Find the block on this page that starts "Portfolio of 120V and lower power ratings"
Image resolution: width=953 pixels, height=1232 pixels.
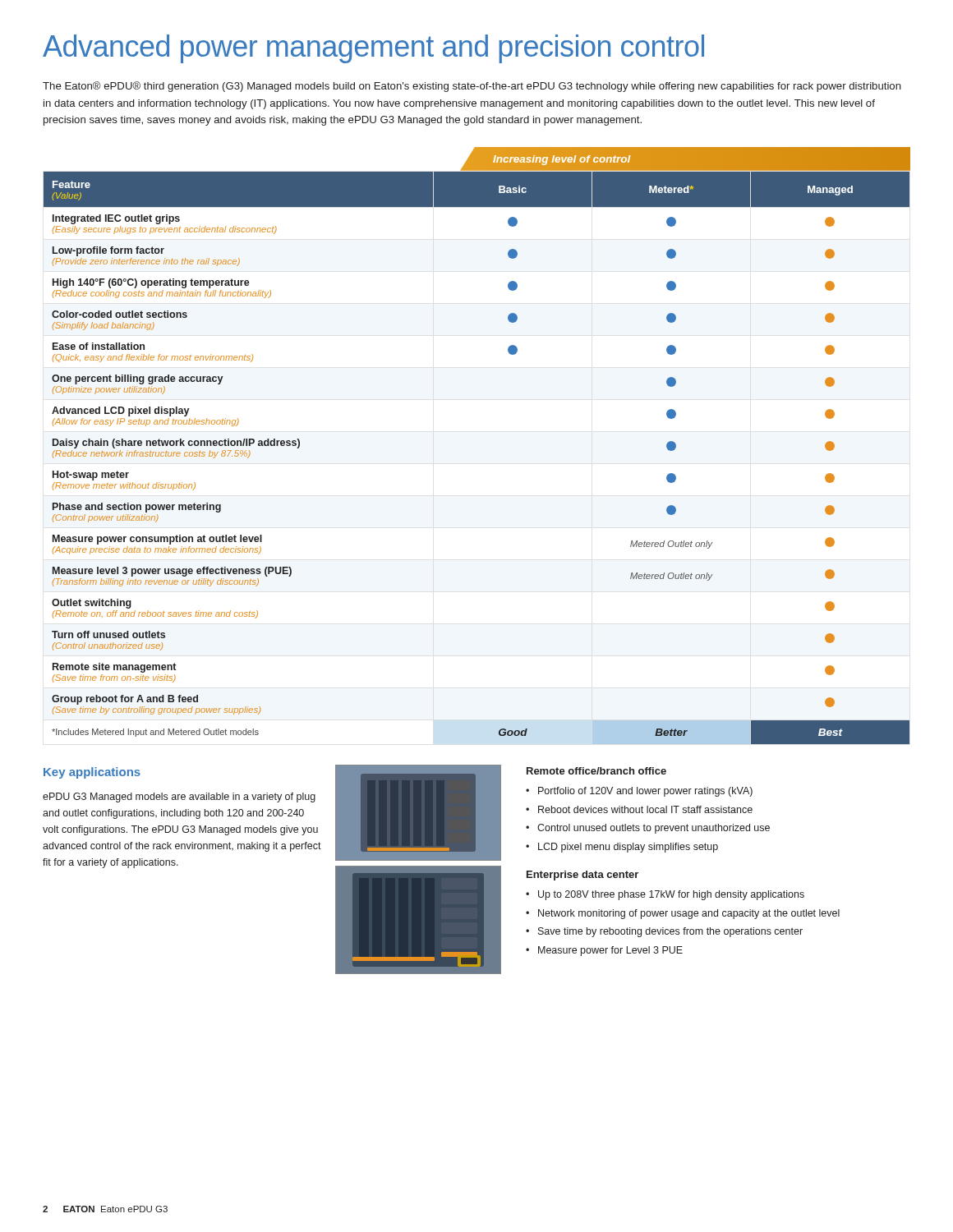[x=718, y=791]
